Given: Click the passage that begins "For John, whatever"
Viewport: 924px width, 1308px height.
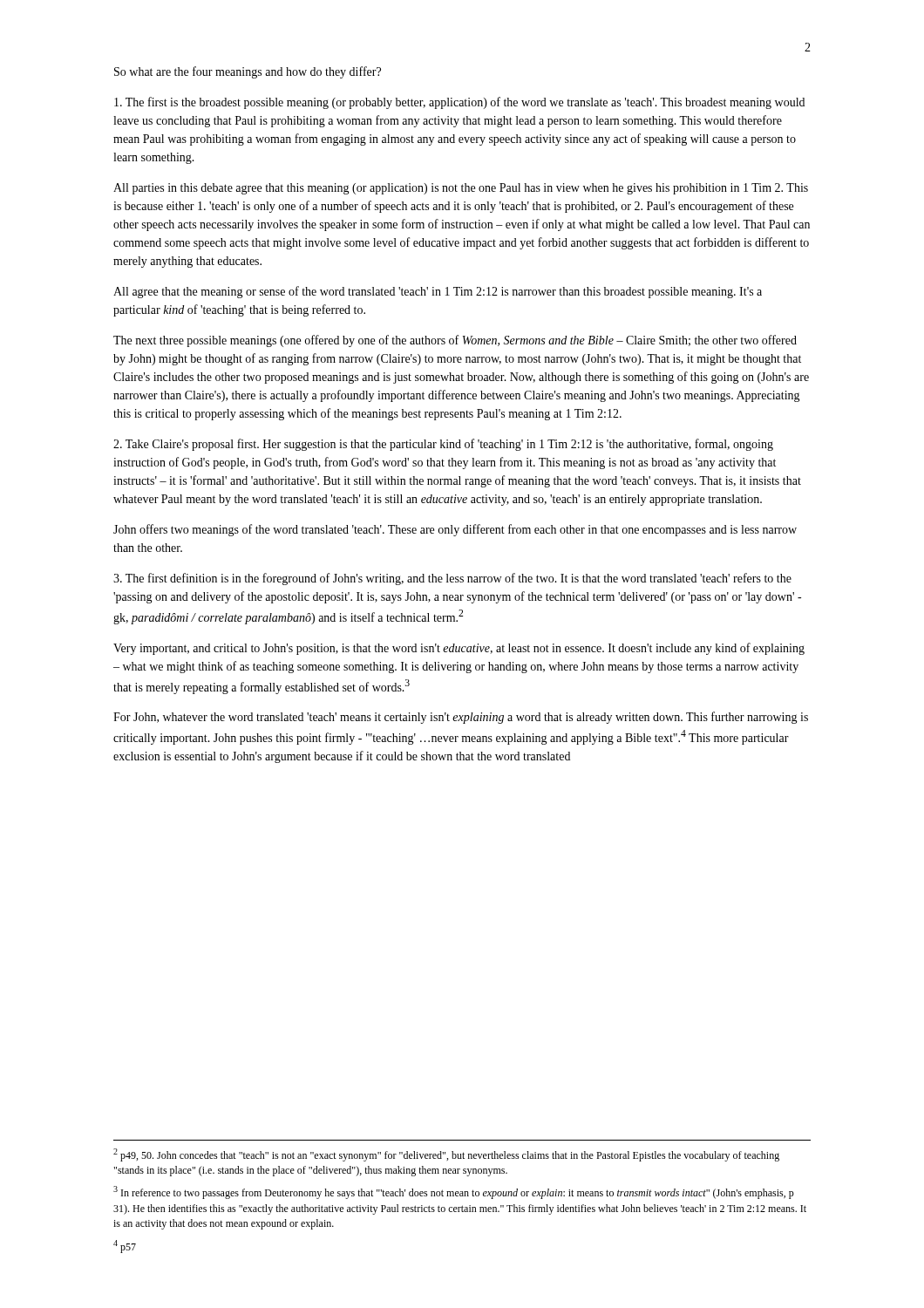Looking at the screenshot, I should pos(462,737).
